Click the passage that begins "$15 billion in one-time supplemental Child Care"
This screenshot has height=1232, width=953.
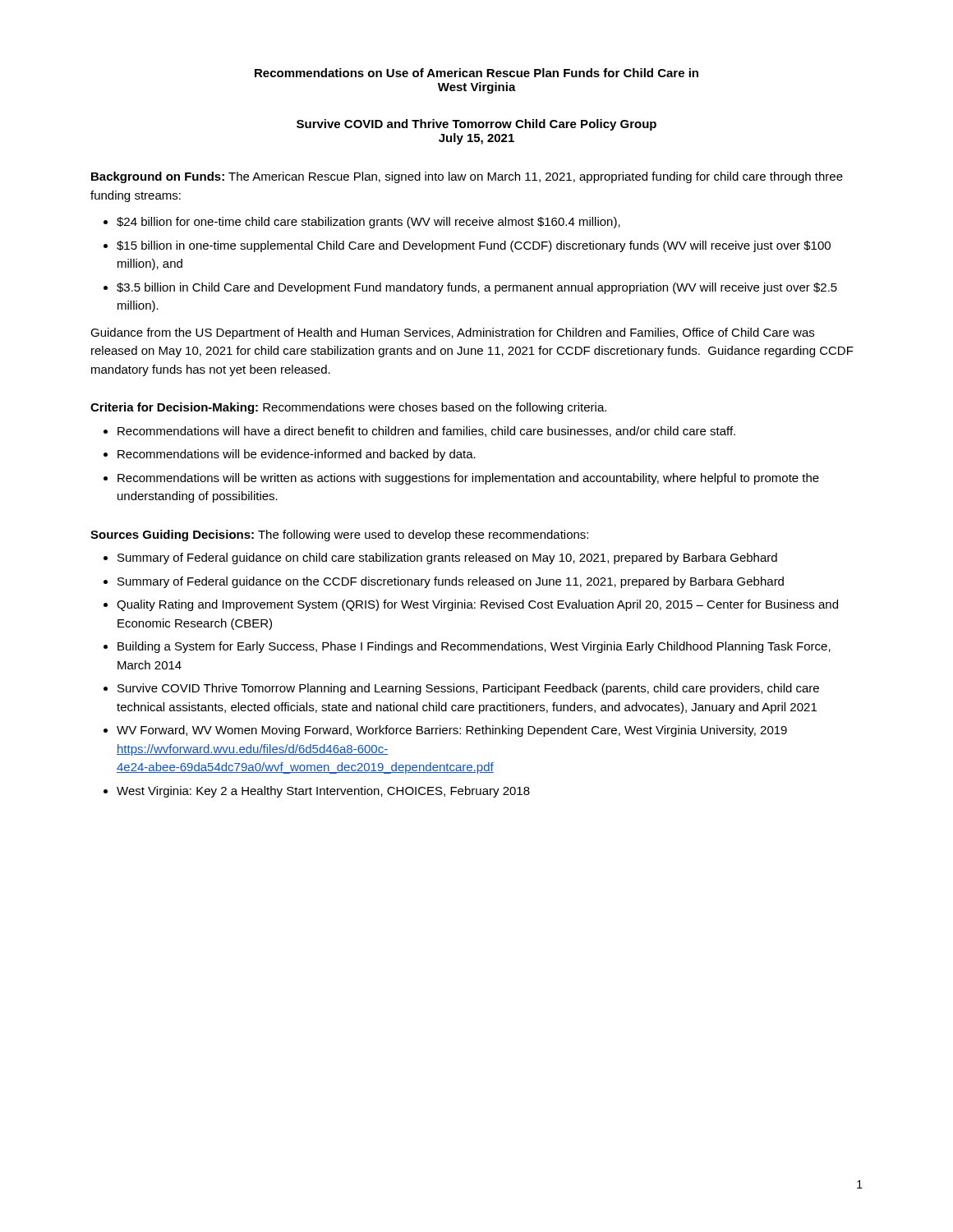click(x=474, y=254)
